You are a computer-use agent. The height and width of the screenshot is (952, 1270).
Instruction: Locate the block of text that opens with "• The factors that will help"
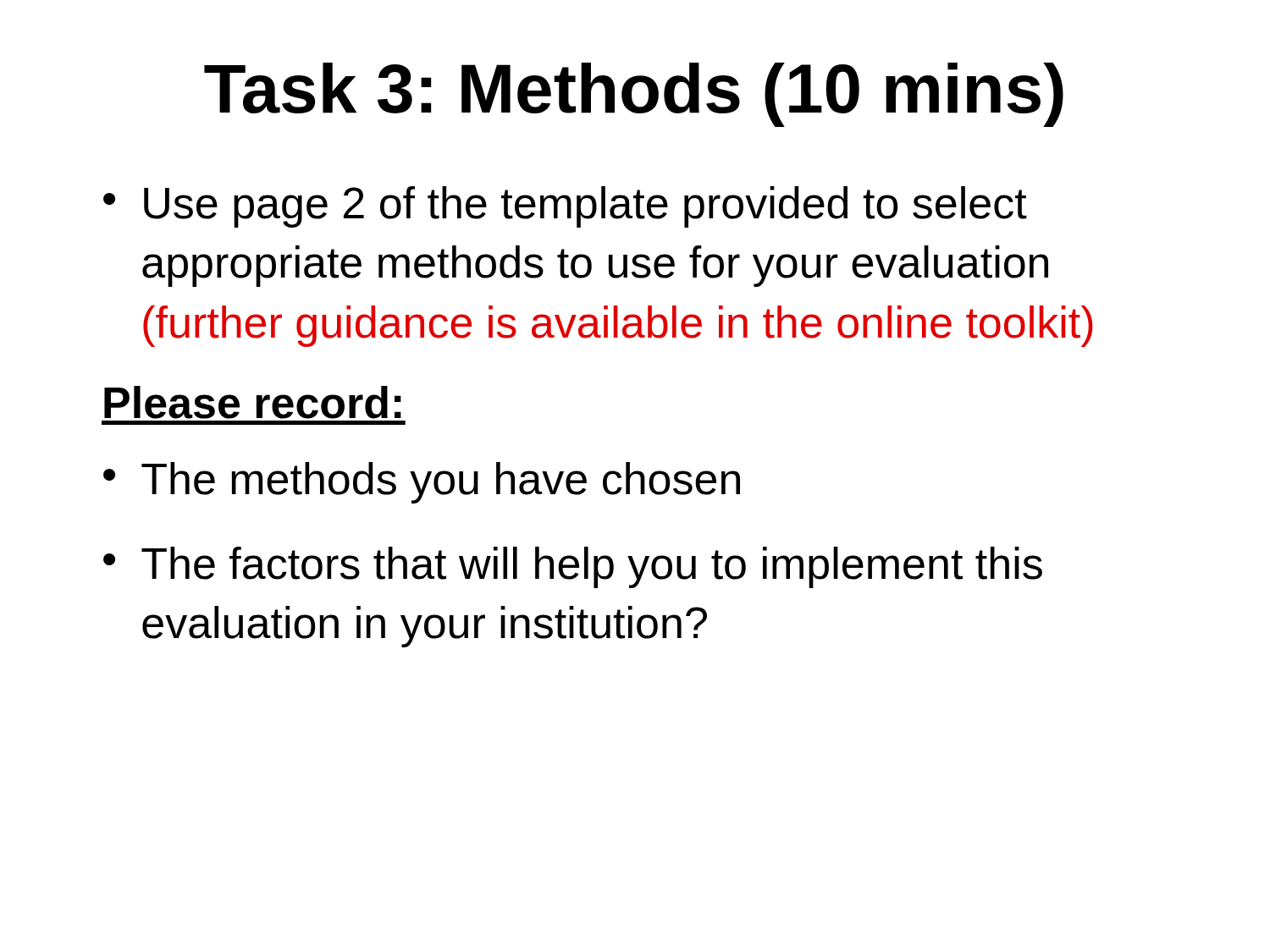tap(648, 593)
